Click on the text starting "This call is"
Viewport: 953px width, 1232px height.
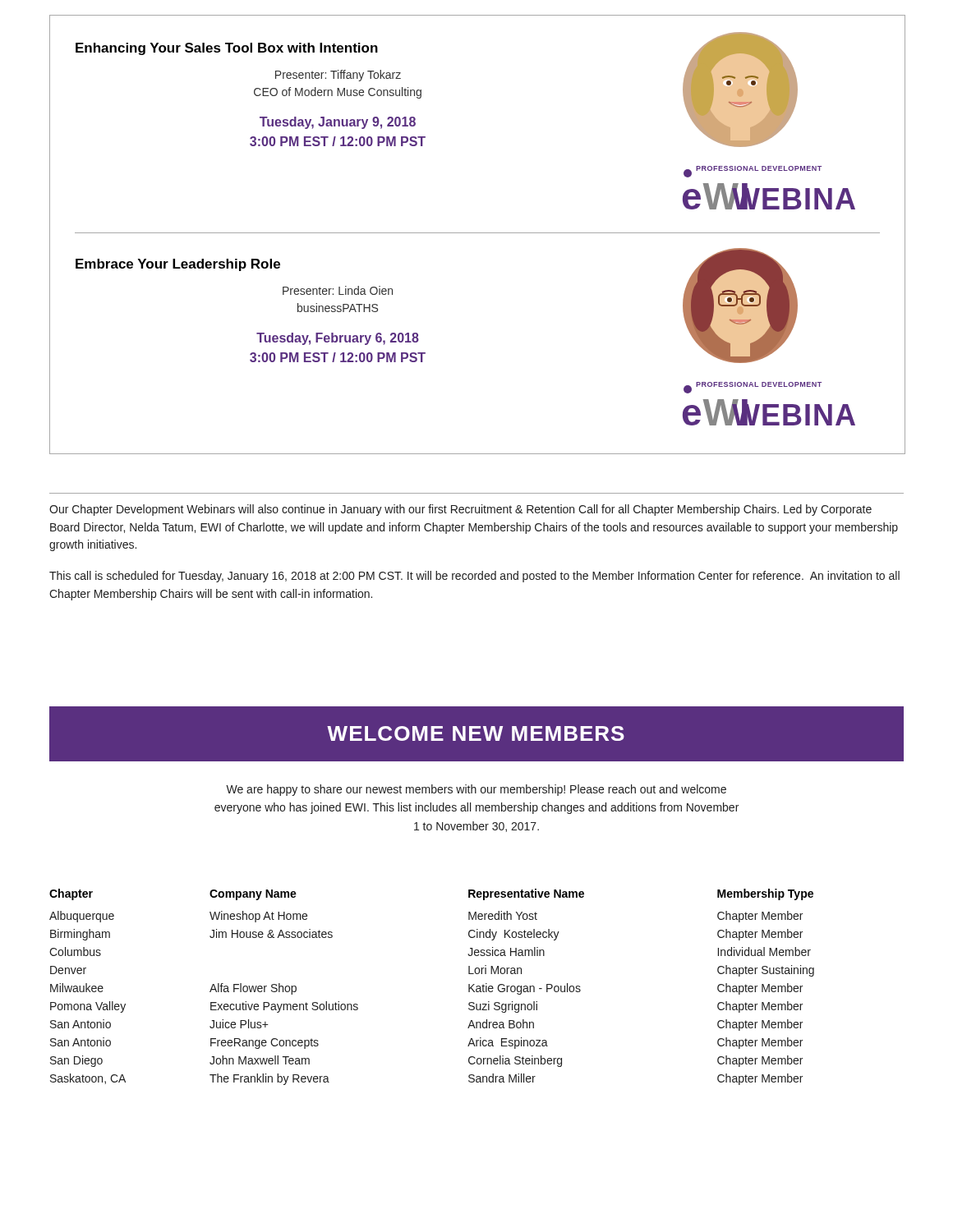coord(475,585)
